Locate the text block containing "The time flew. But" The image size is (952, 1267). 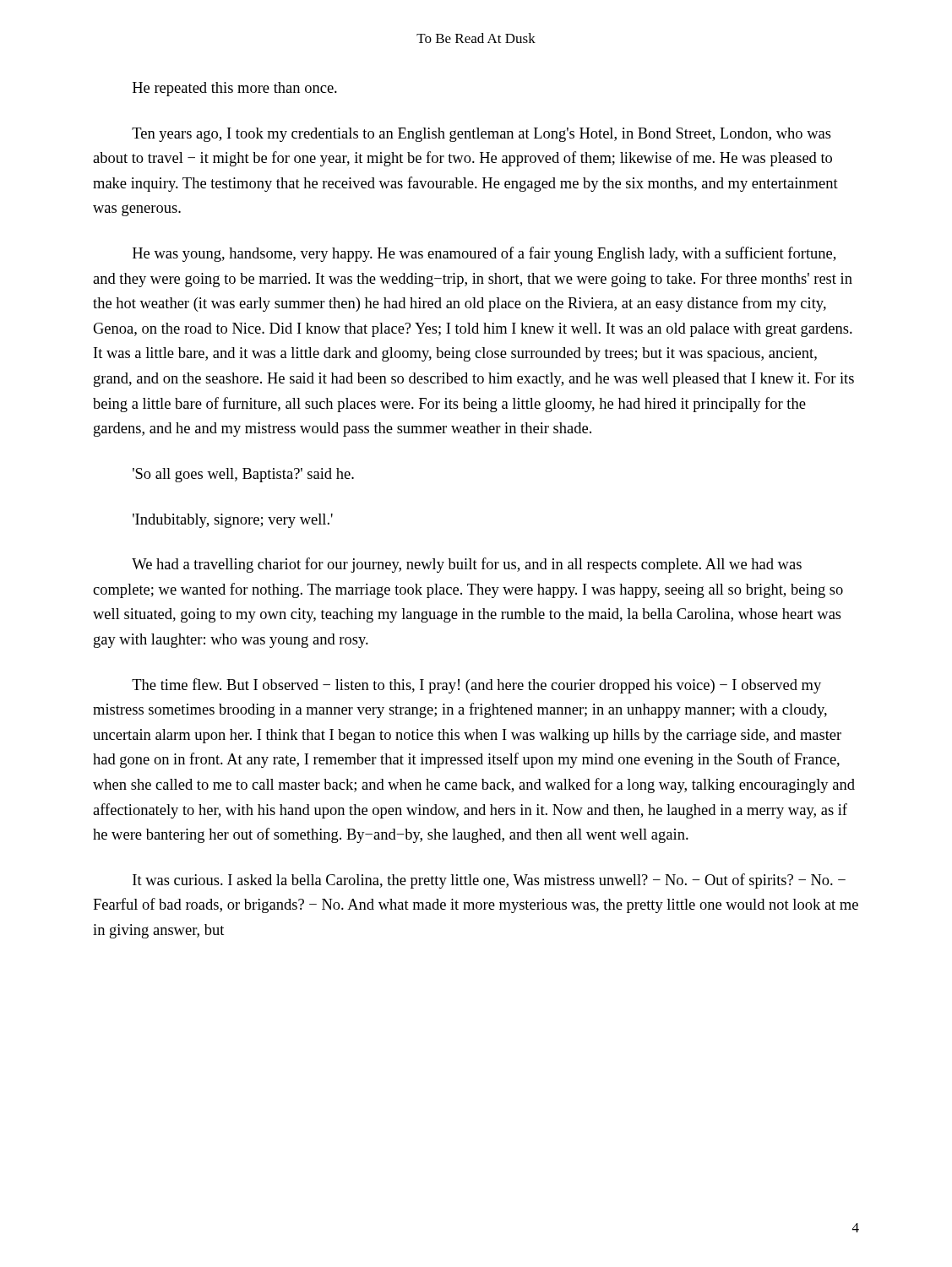(474, 760)
